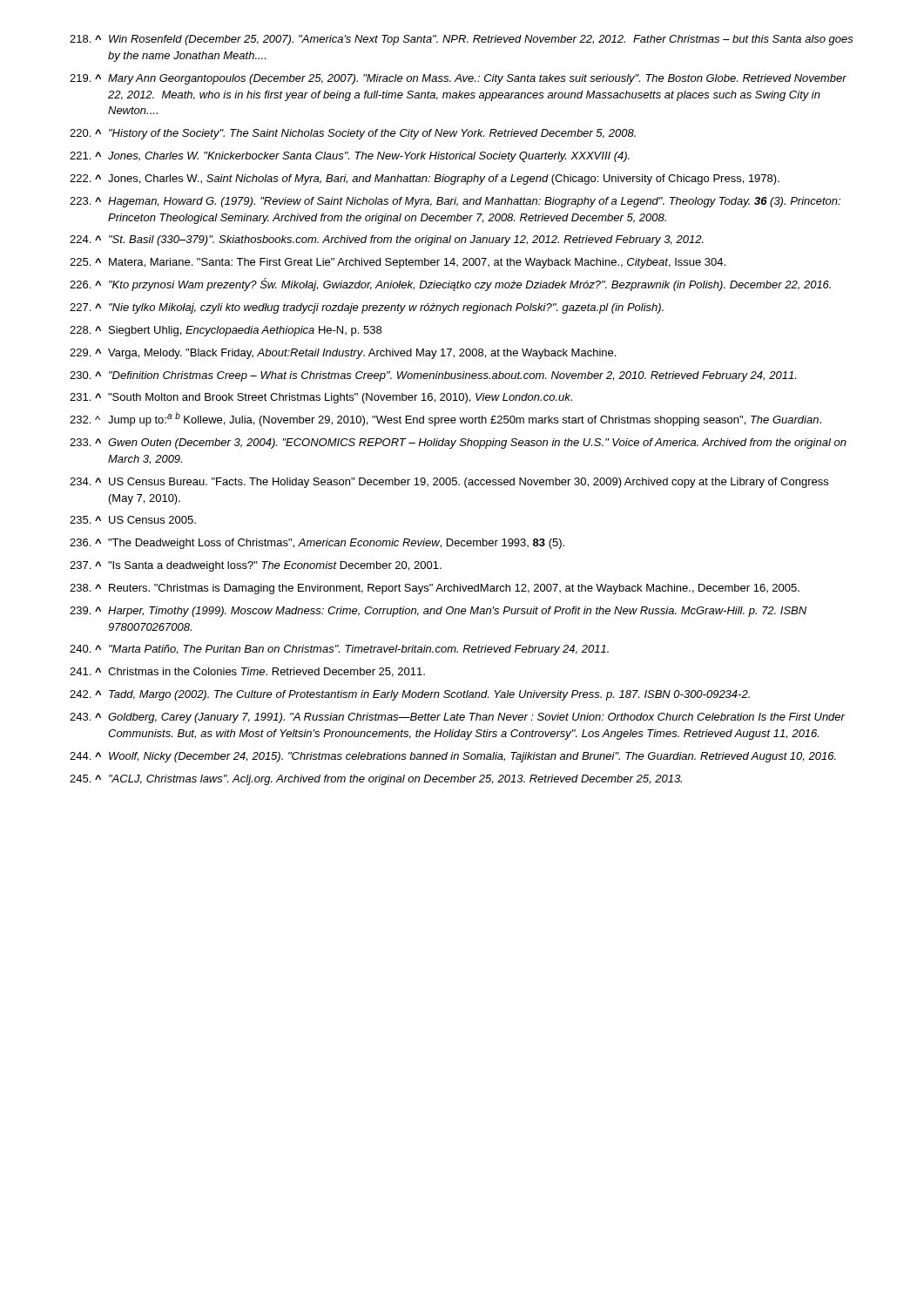Viewport: 924px width, 1307px height.
Task: Select the list item that reads "234. ^ US Census"
Action: coord(462,490)
